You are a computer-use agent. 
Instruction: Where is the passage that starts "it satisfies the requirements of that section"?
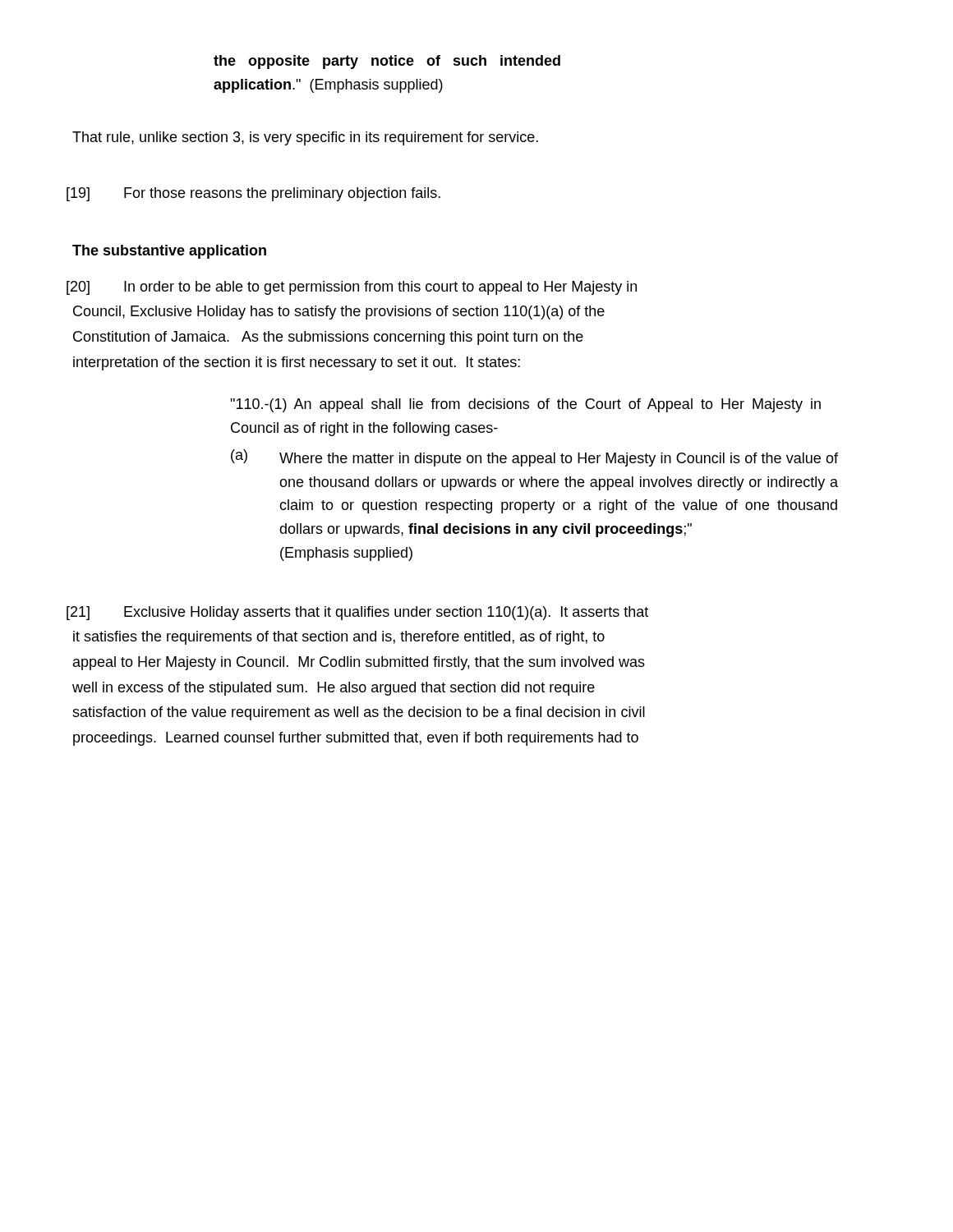(339, 637)
